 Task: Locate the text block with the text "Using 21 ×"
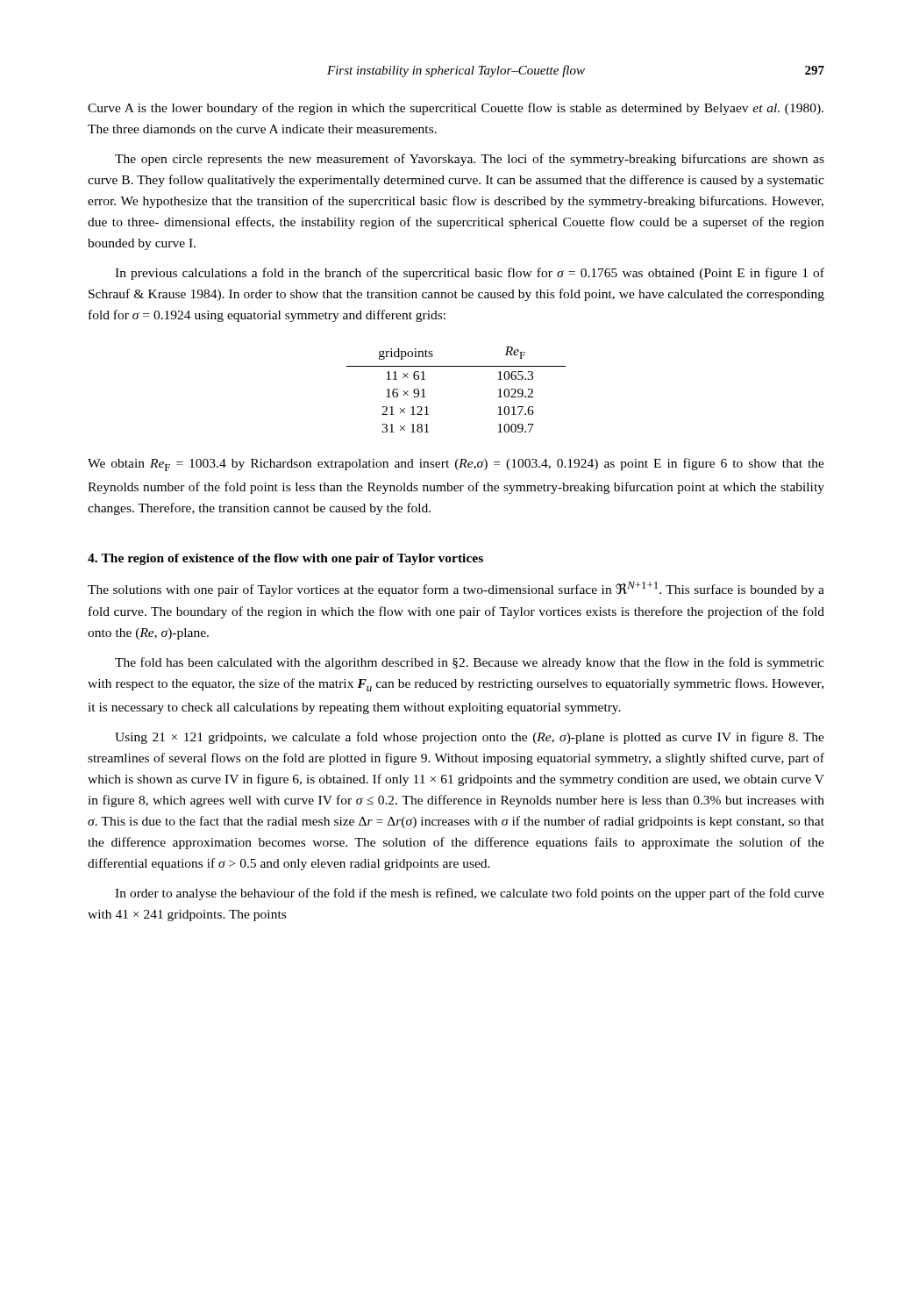coord(456,799)
